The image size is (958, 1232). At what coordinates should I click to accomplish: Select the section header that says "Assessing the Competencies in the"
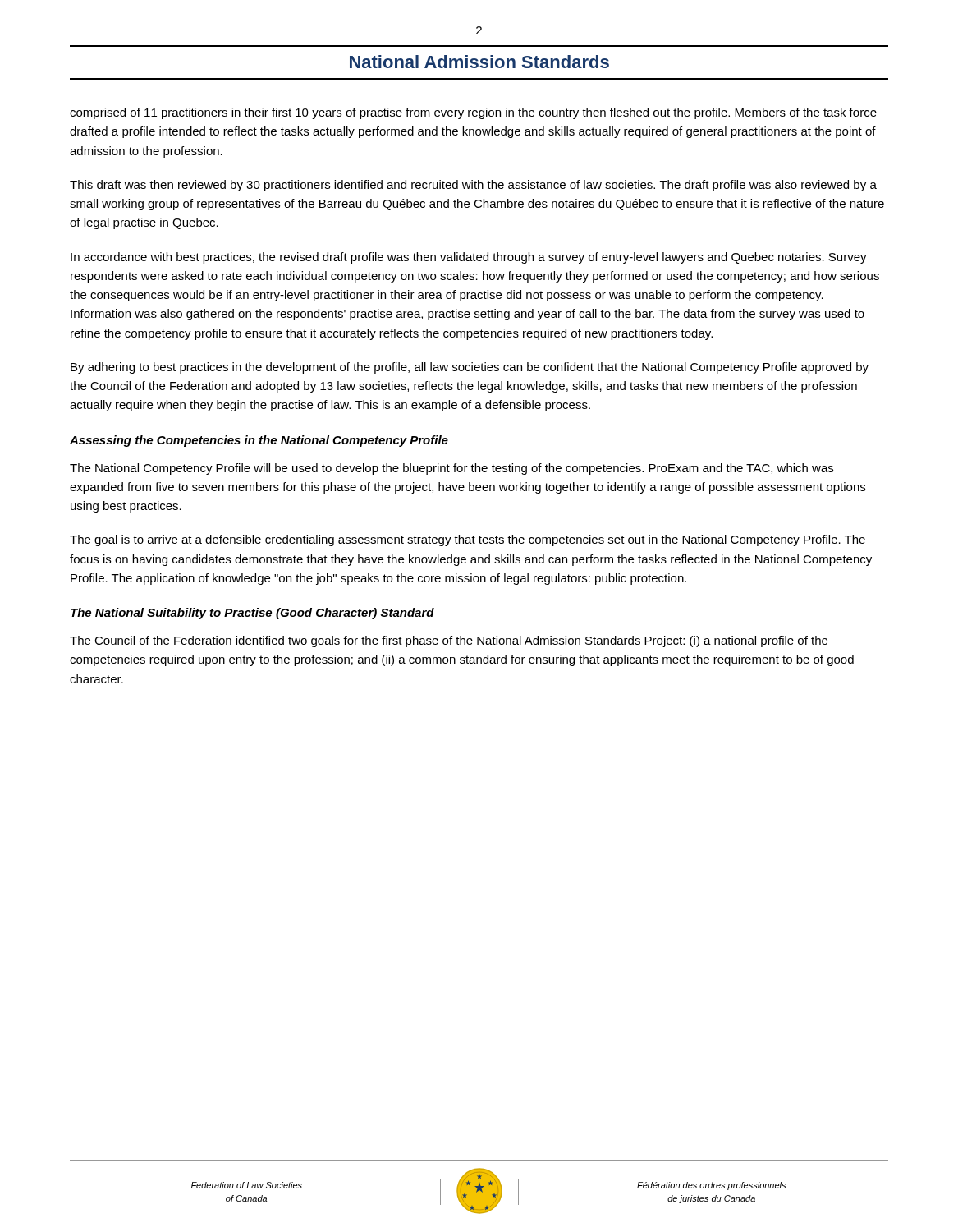pos(259,439)
